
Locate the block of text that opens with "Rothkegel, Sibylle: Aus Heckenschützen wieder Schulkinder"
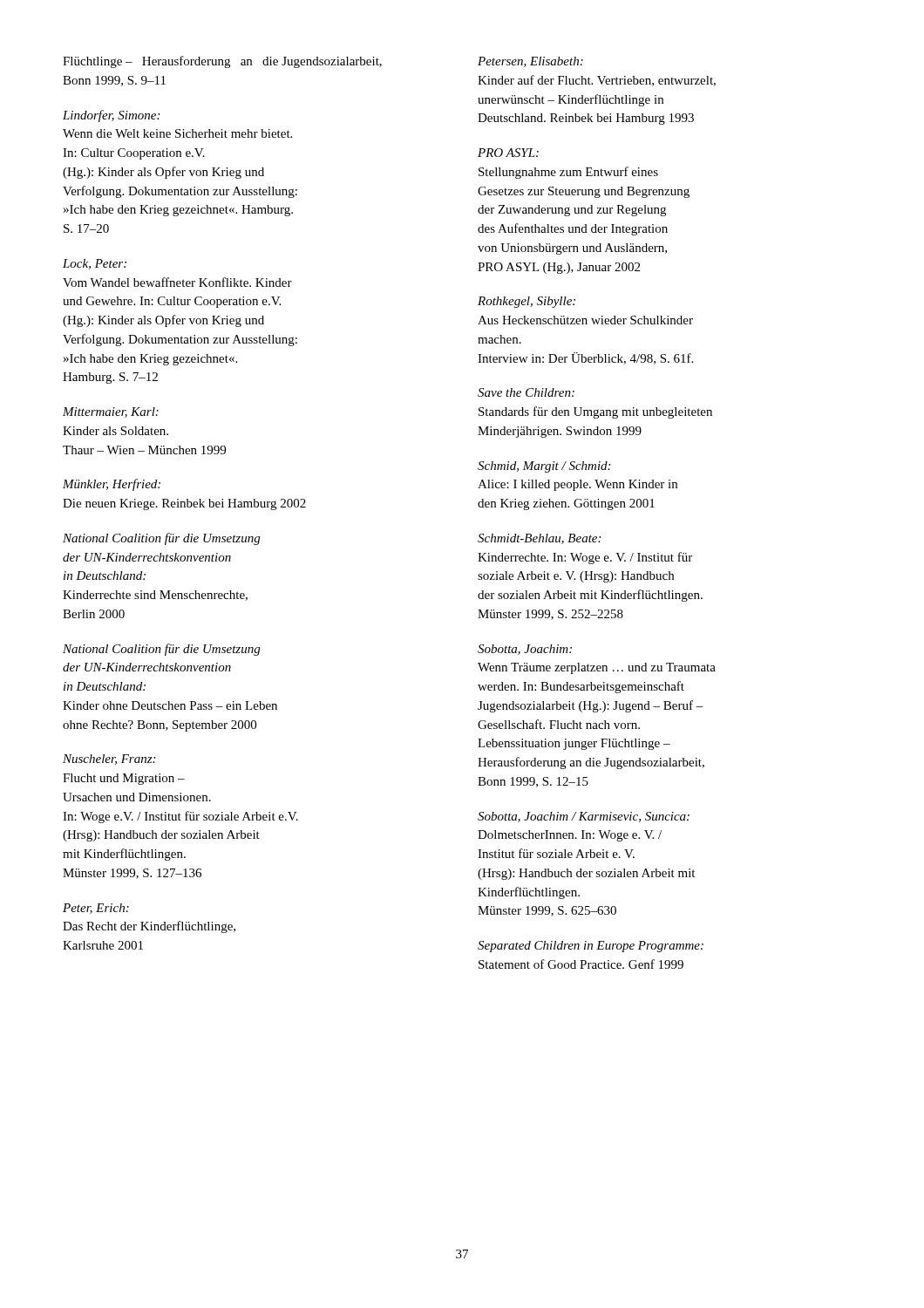coord(669,330)
